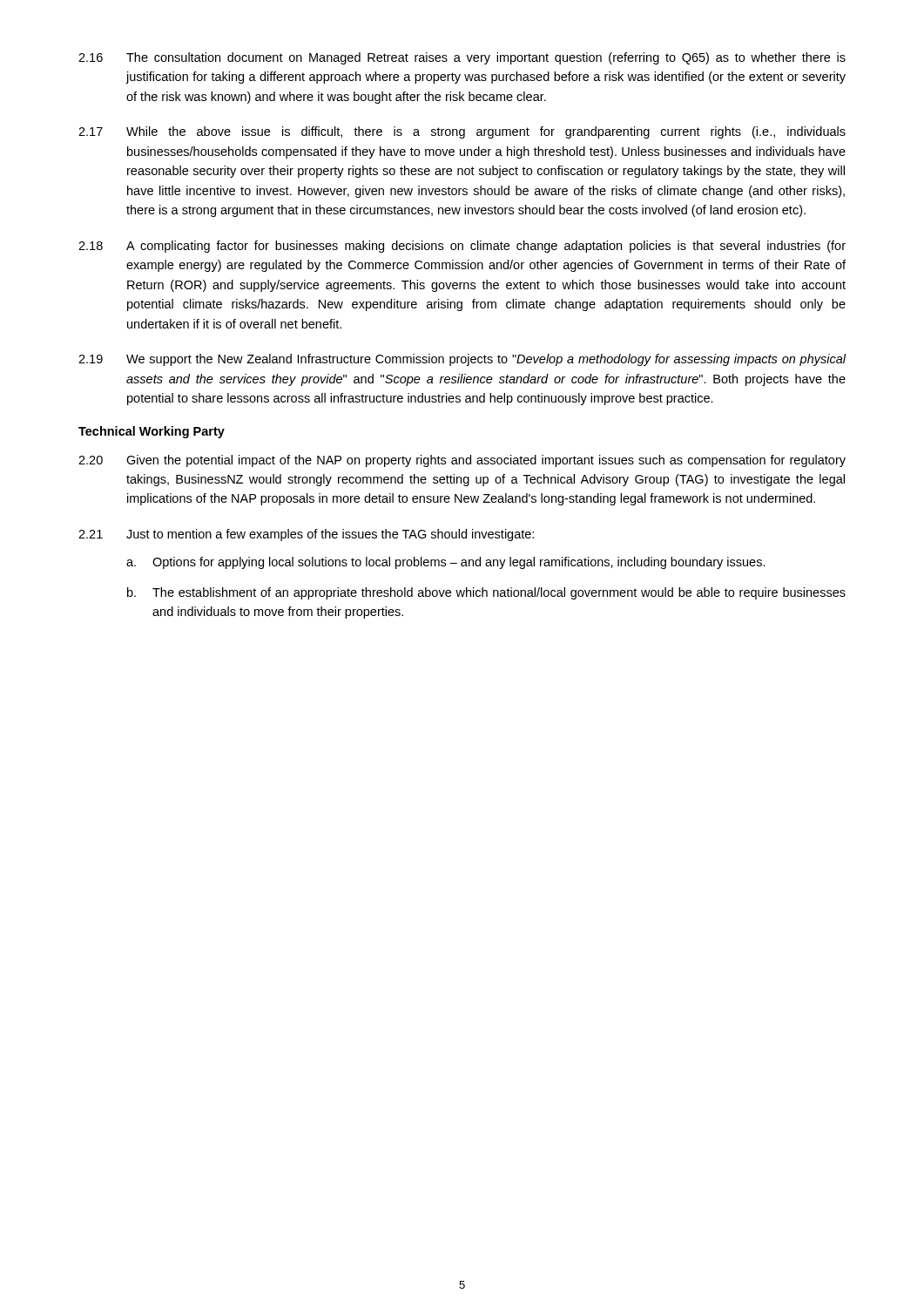This screenshot has height=1307, width=924.
Task: Point to the text block starting "2.18 A complicating factor for businesses making decisions"
Action: click(x=462, y=285)
